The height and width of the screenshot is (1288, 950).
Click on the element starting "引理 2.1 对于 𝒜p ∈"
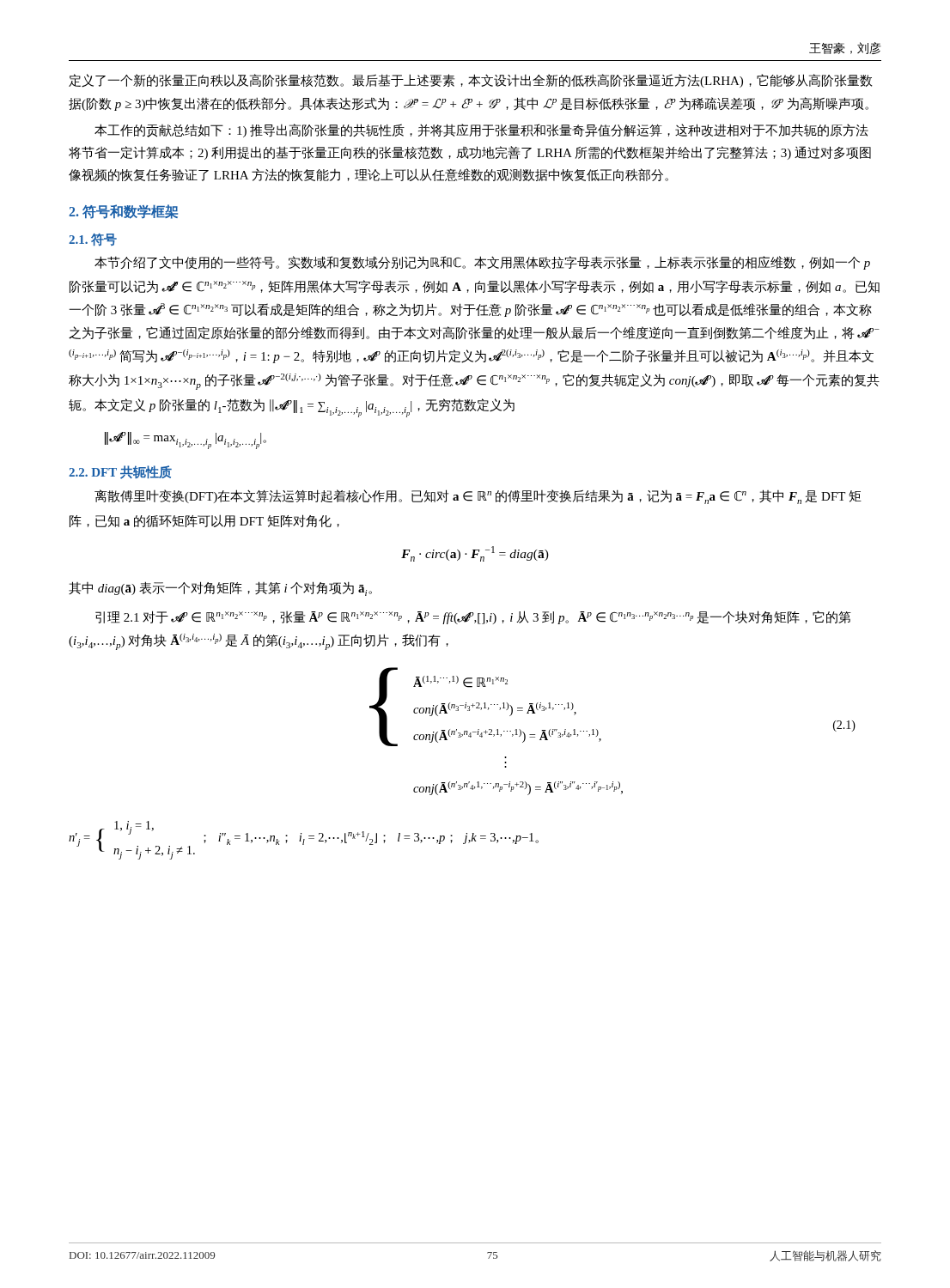tap(460, 629)
